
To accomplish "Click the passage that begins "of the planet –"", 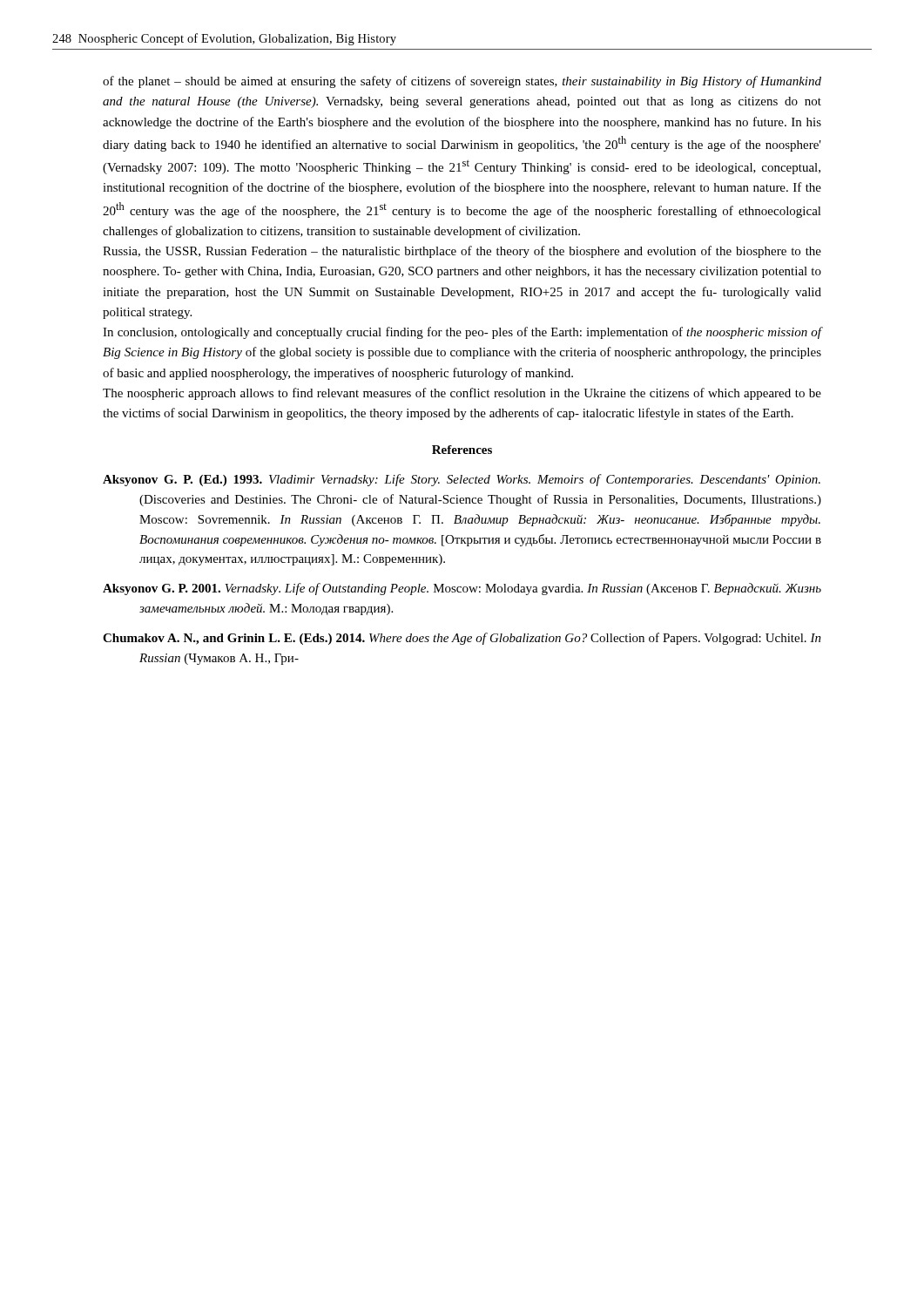I will [x=462, y=156].
